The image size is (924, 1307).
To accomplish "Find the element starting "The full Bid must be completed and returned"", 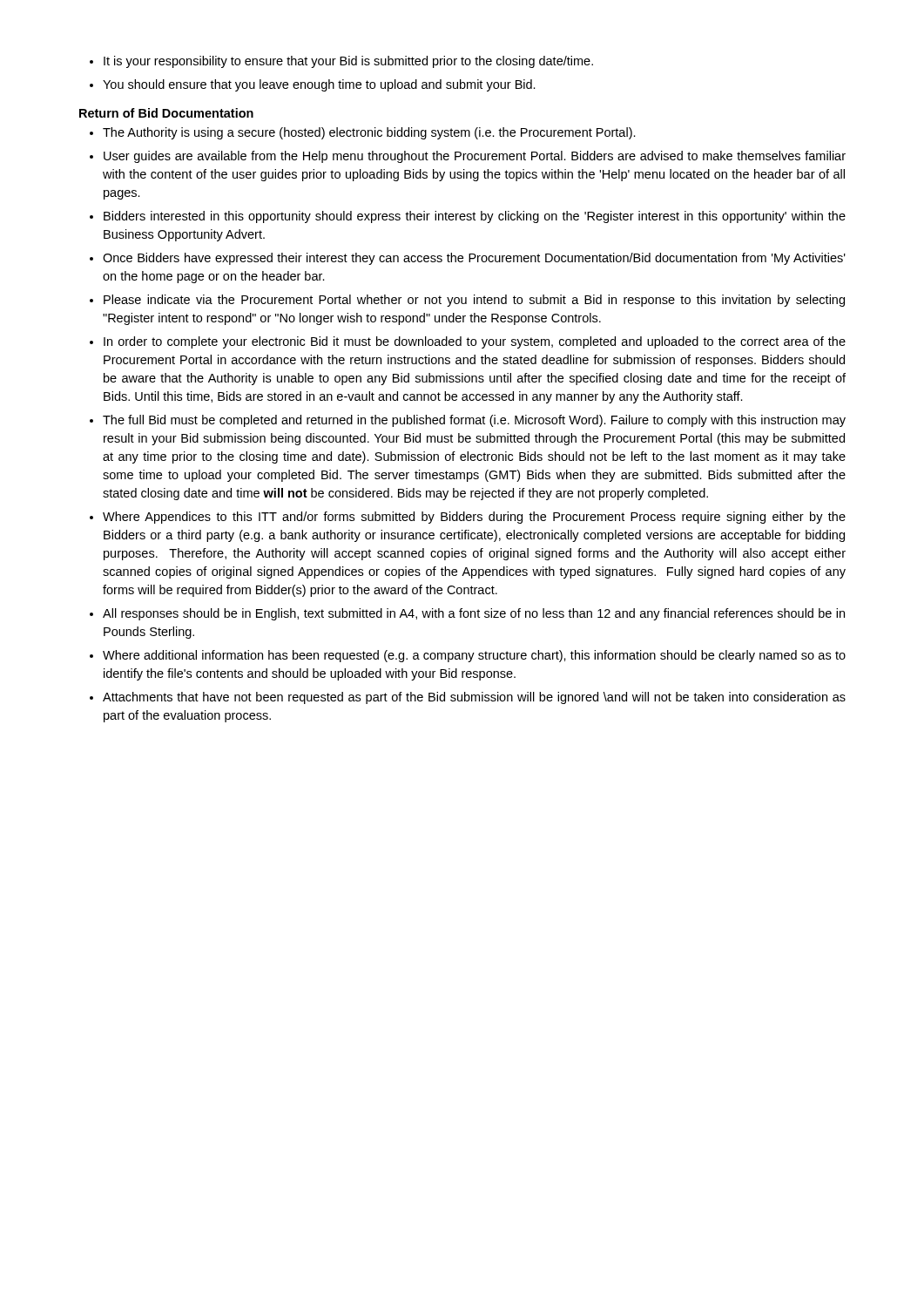I will pyautogui.click(x=474, y=457).
